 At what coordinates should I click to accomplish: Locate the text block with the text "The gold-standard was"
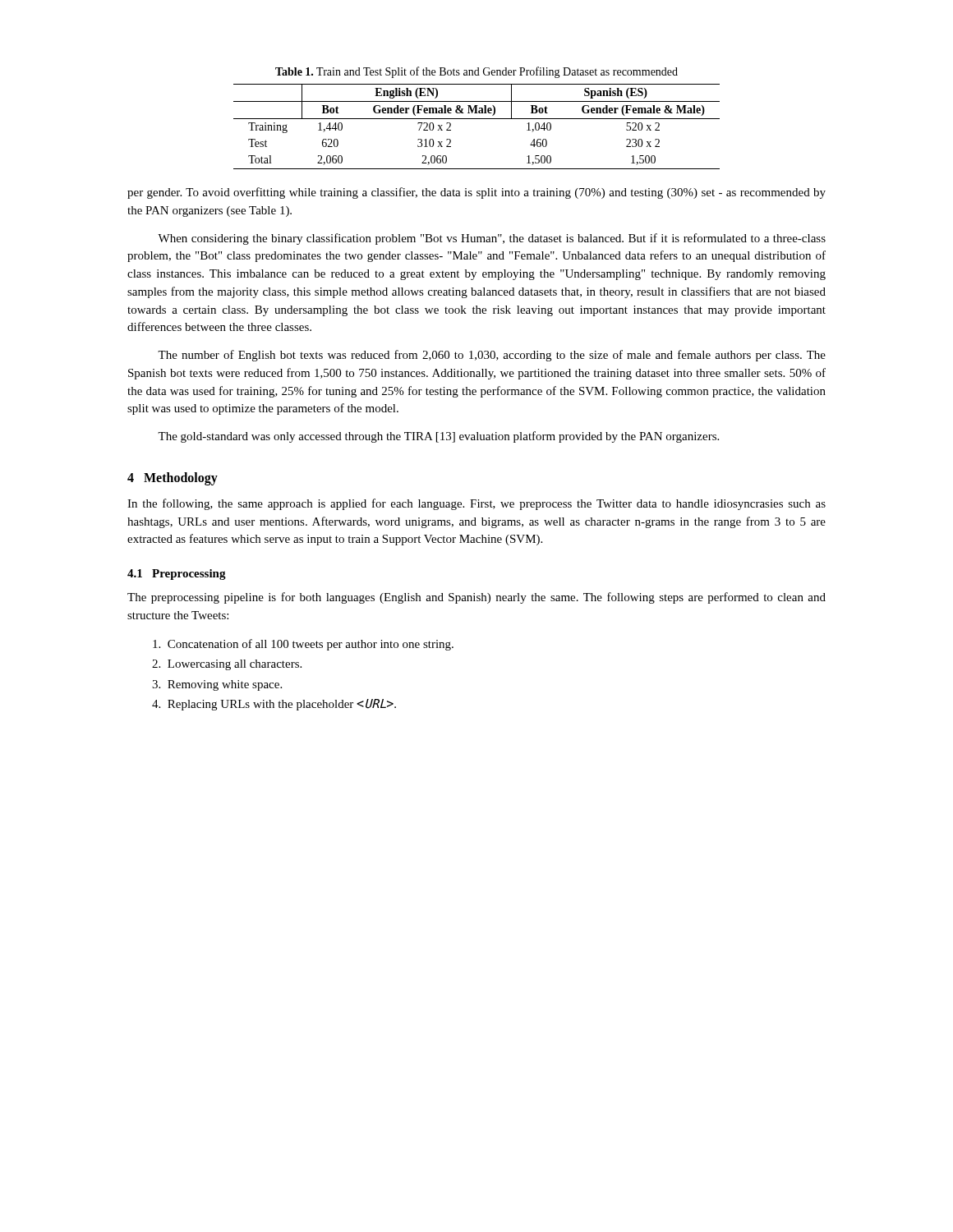point(476,437)
